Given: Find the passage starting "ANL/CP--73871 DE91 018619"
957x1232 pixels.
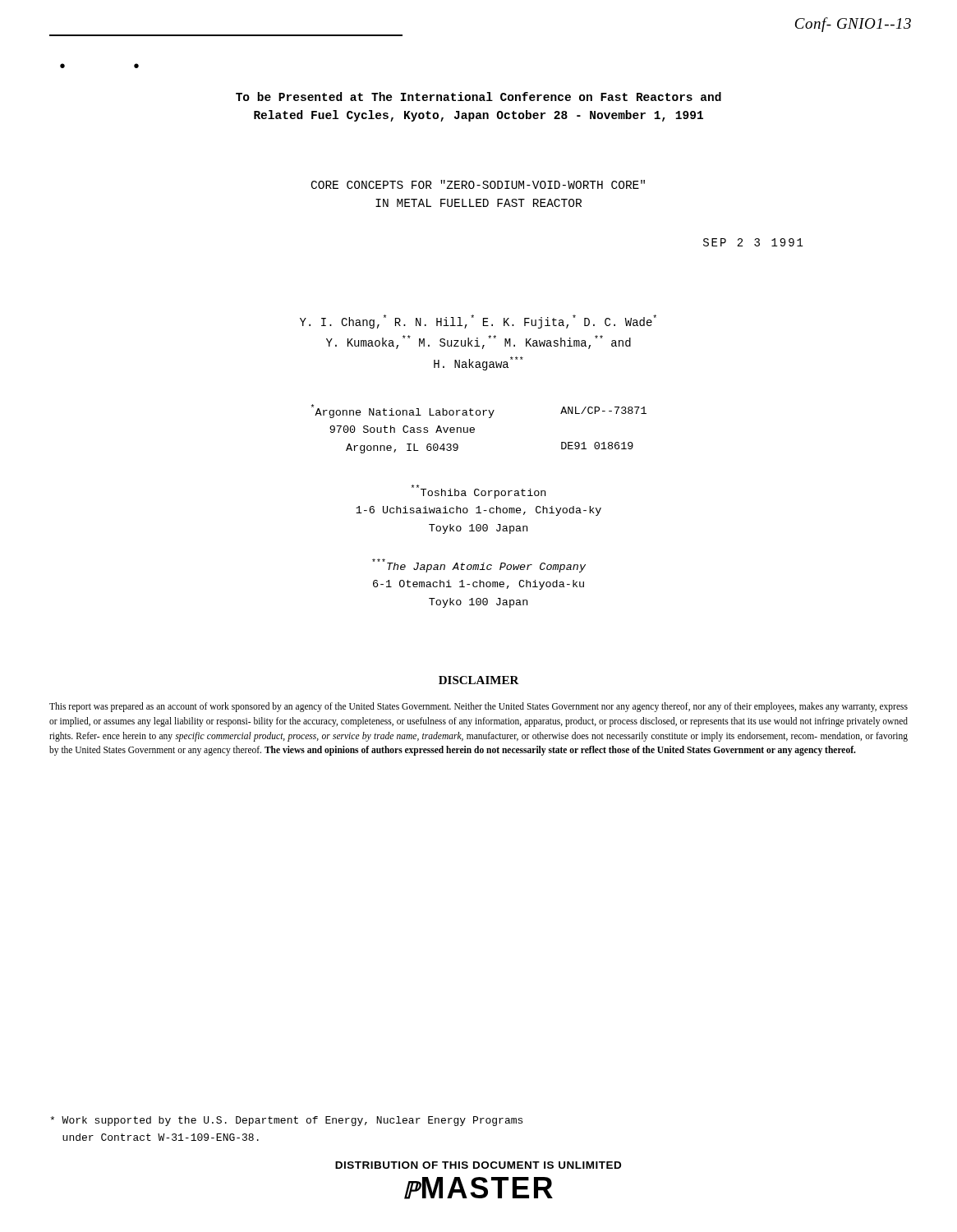Looking at the screenshot, I should coord(603,410).
